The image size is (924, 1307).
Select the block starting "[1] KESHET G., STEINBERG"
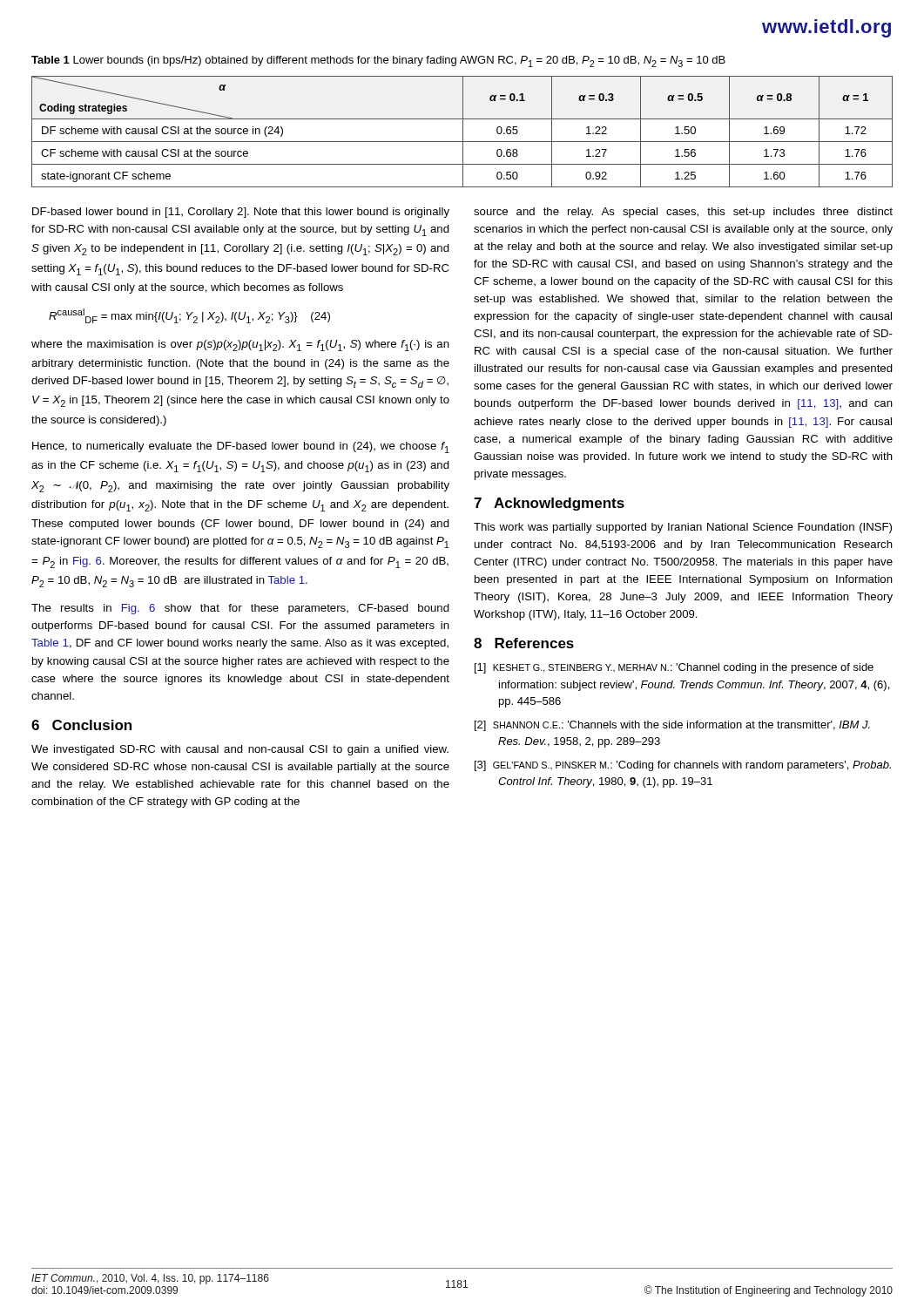682,684
